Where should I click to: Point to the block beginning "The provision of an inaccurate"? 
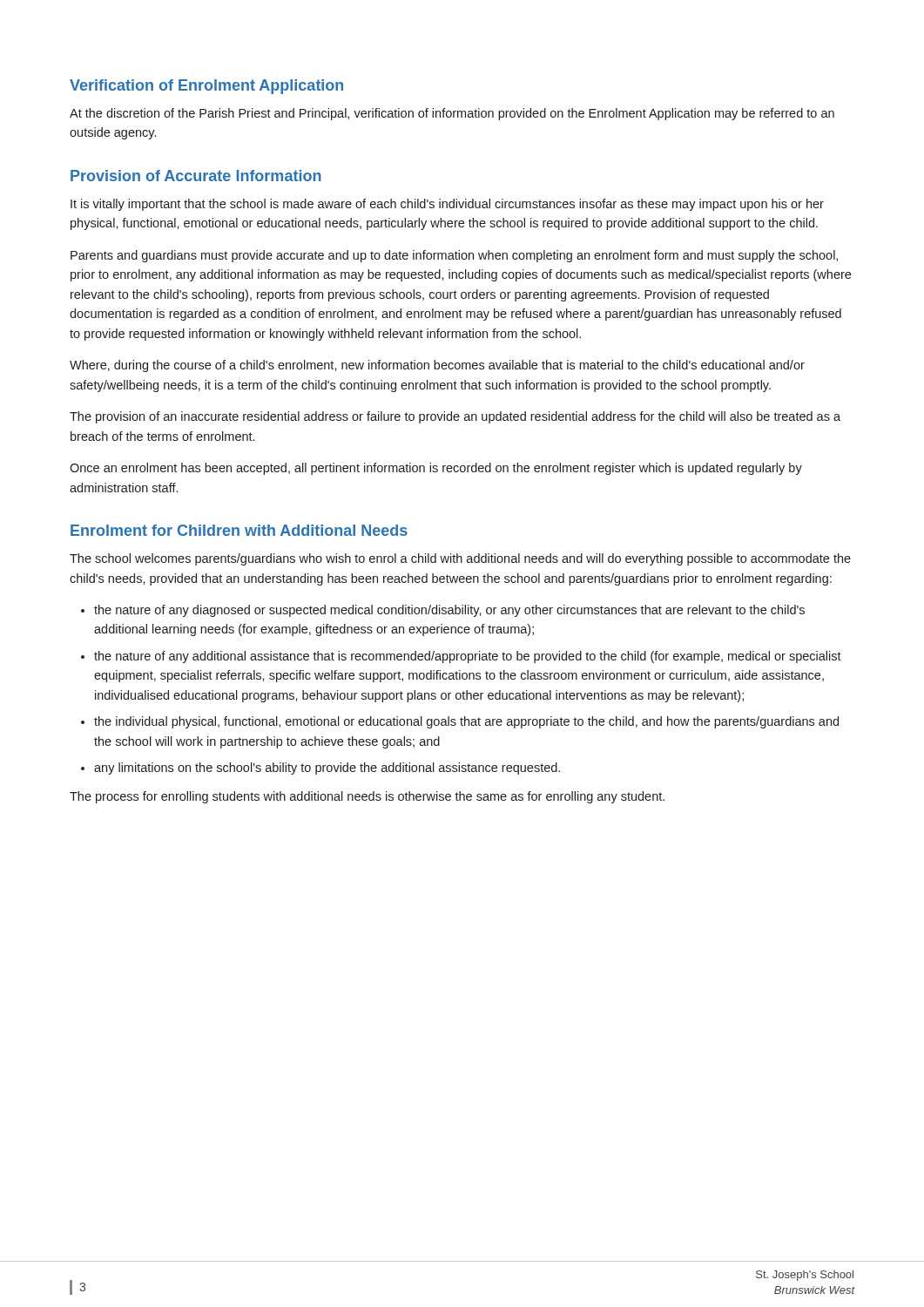[x=455, y=426]
